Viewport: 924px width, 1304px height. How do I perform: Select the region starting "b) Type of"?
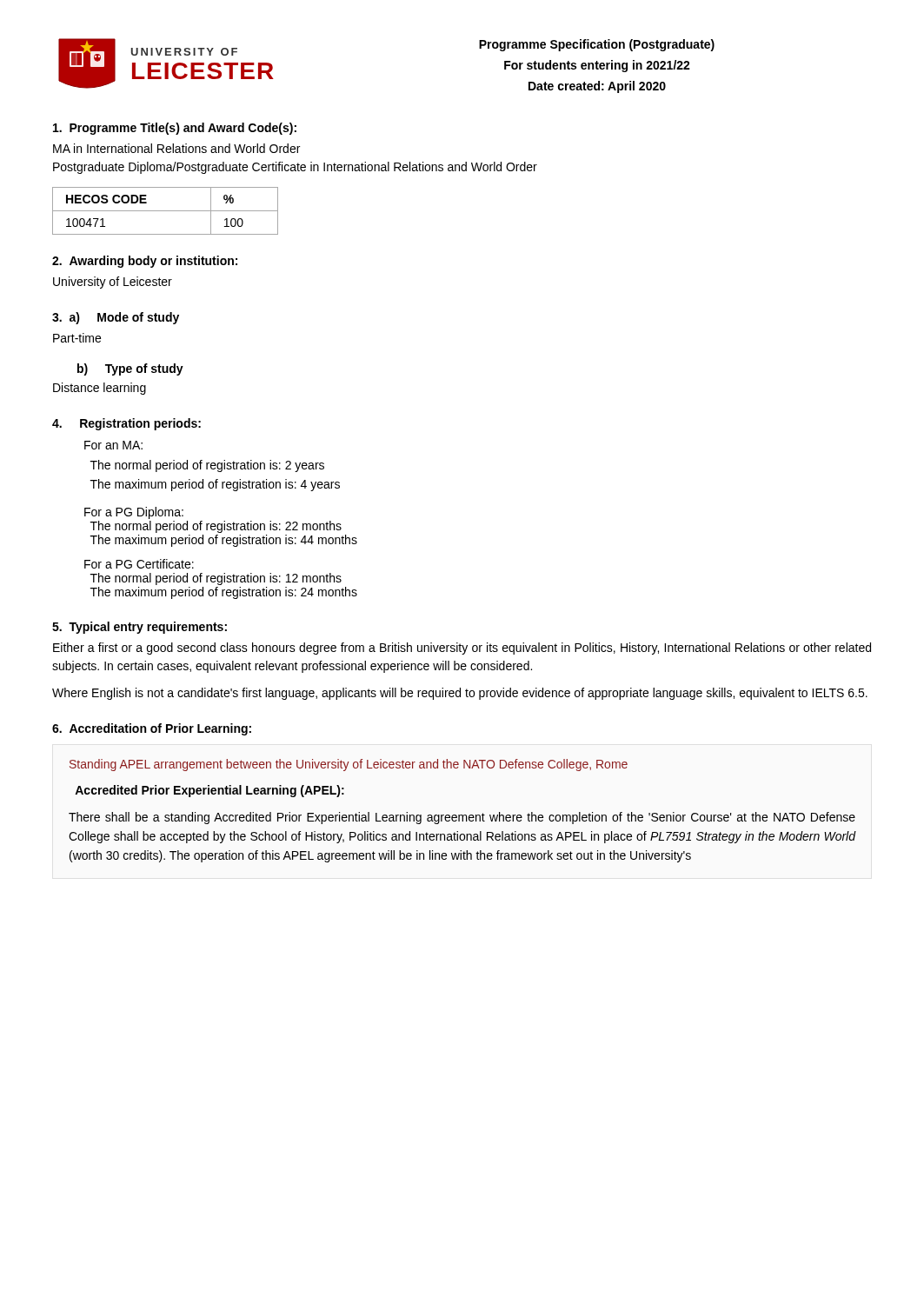[x=130, y=369]
